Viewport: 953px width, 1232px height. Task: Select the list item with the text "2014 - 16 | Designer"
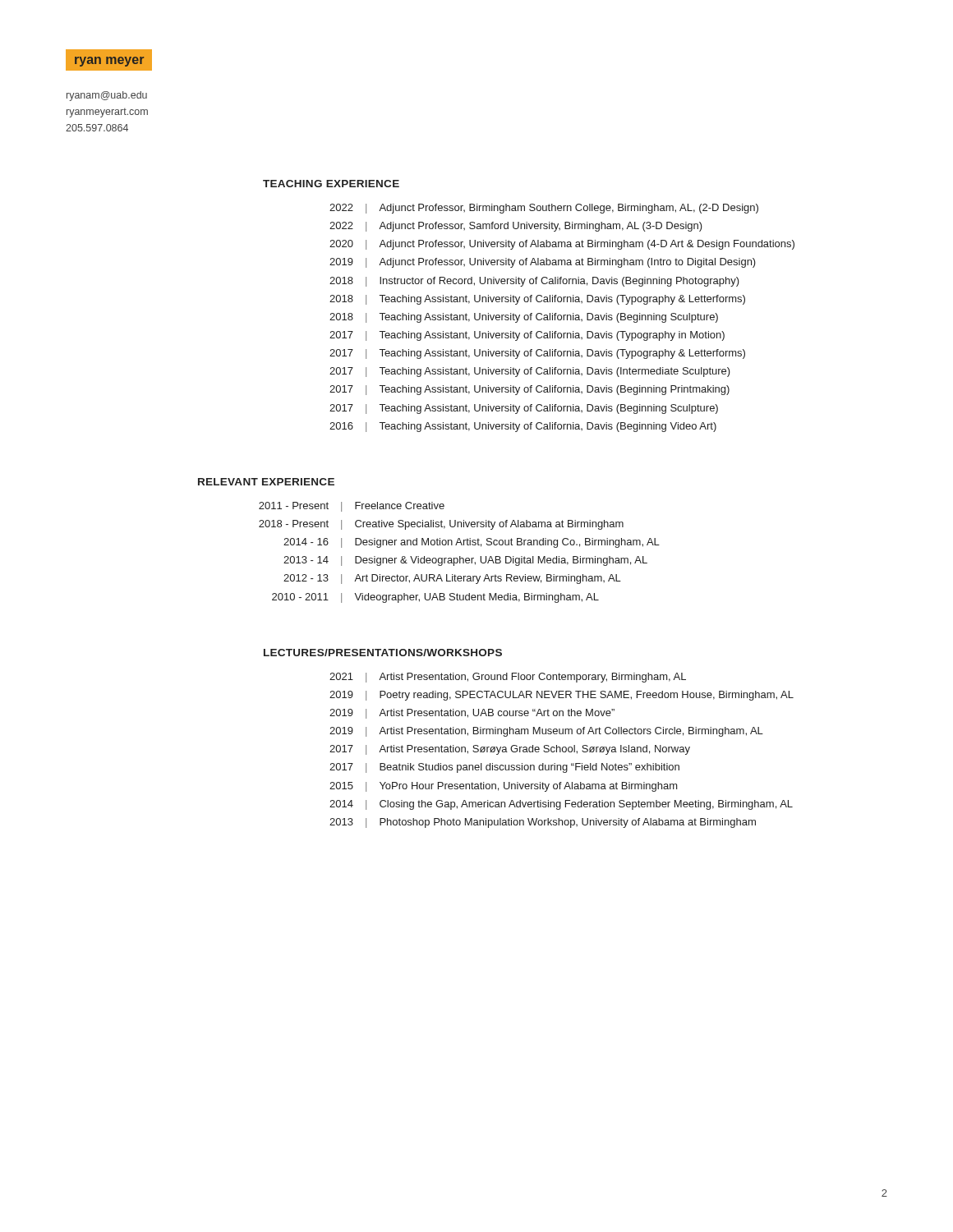pos(542,542)
